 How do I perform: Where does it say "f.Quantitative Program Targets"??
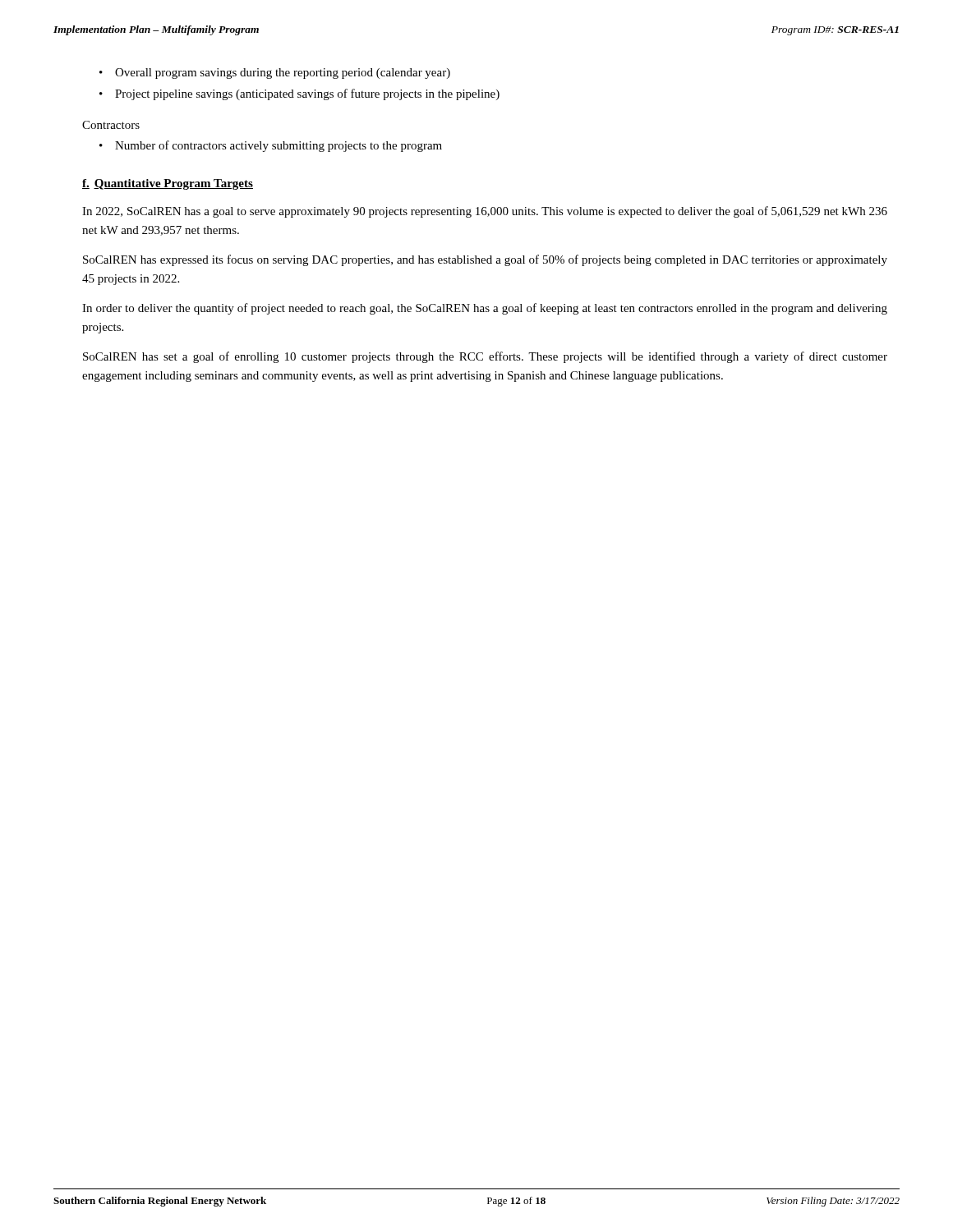pos(167,183)
